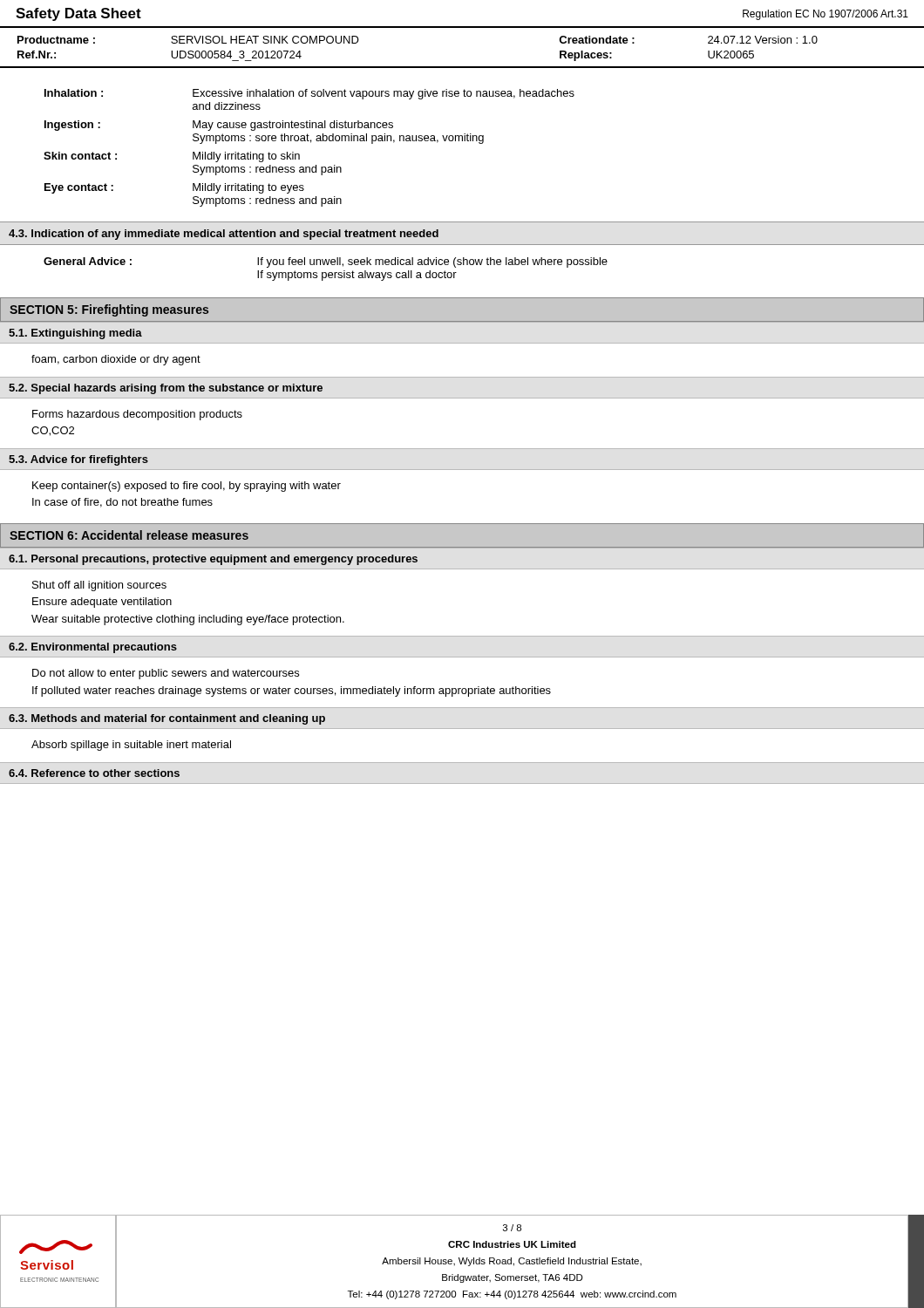Find the text block starting "Keep container(s) exposed to fire cool, by spraying"
The image size is (924, 1308).
[x=186, y=493]
